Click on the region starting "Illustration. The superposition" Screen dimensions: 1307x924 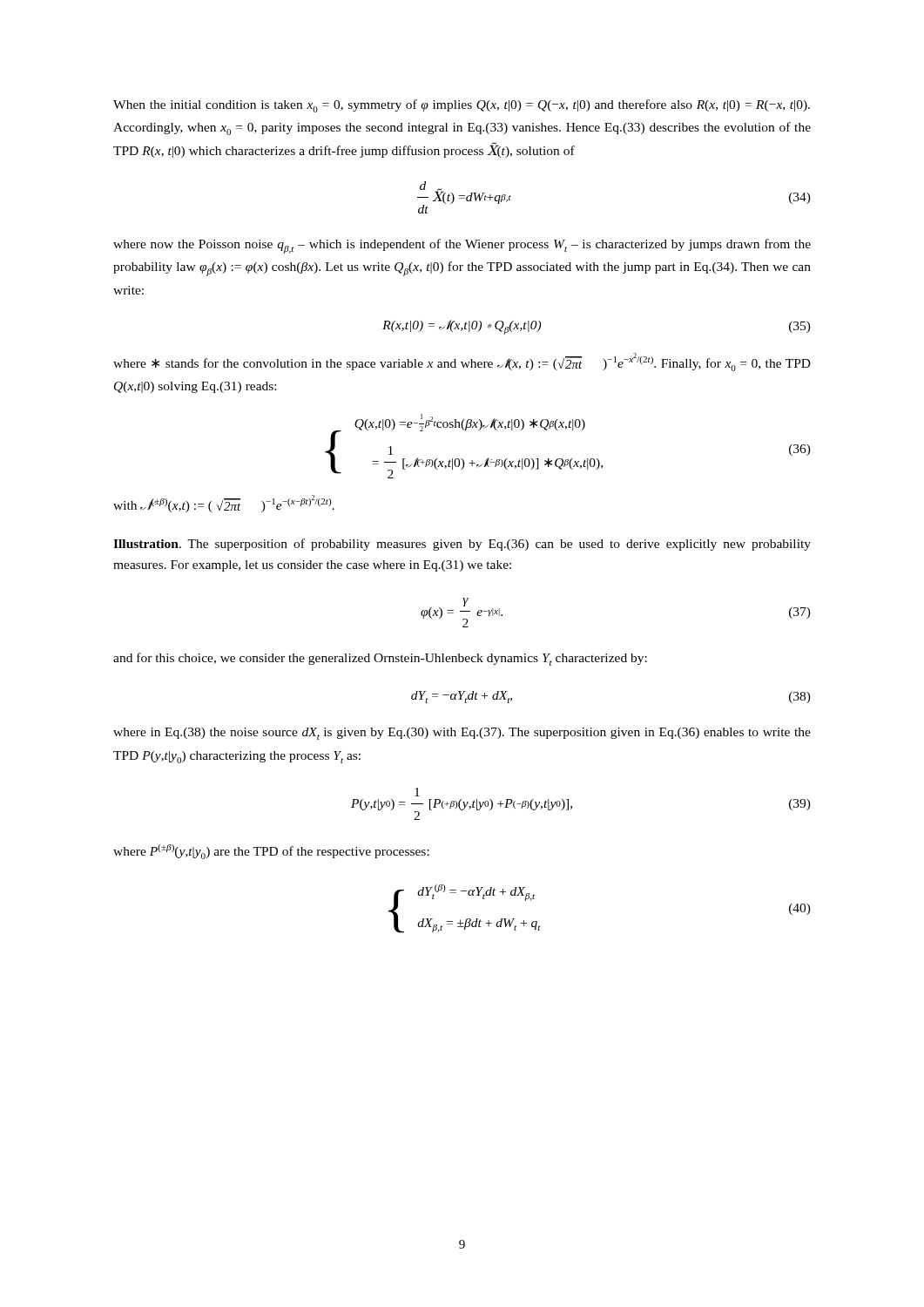pos(462,554)
